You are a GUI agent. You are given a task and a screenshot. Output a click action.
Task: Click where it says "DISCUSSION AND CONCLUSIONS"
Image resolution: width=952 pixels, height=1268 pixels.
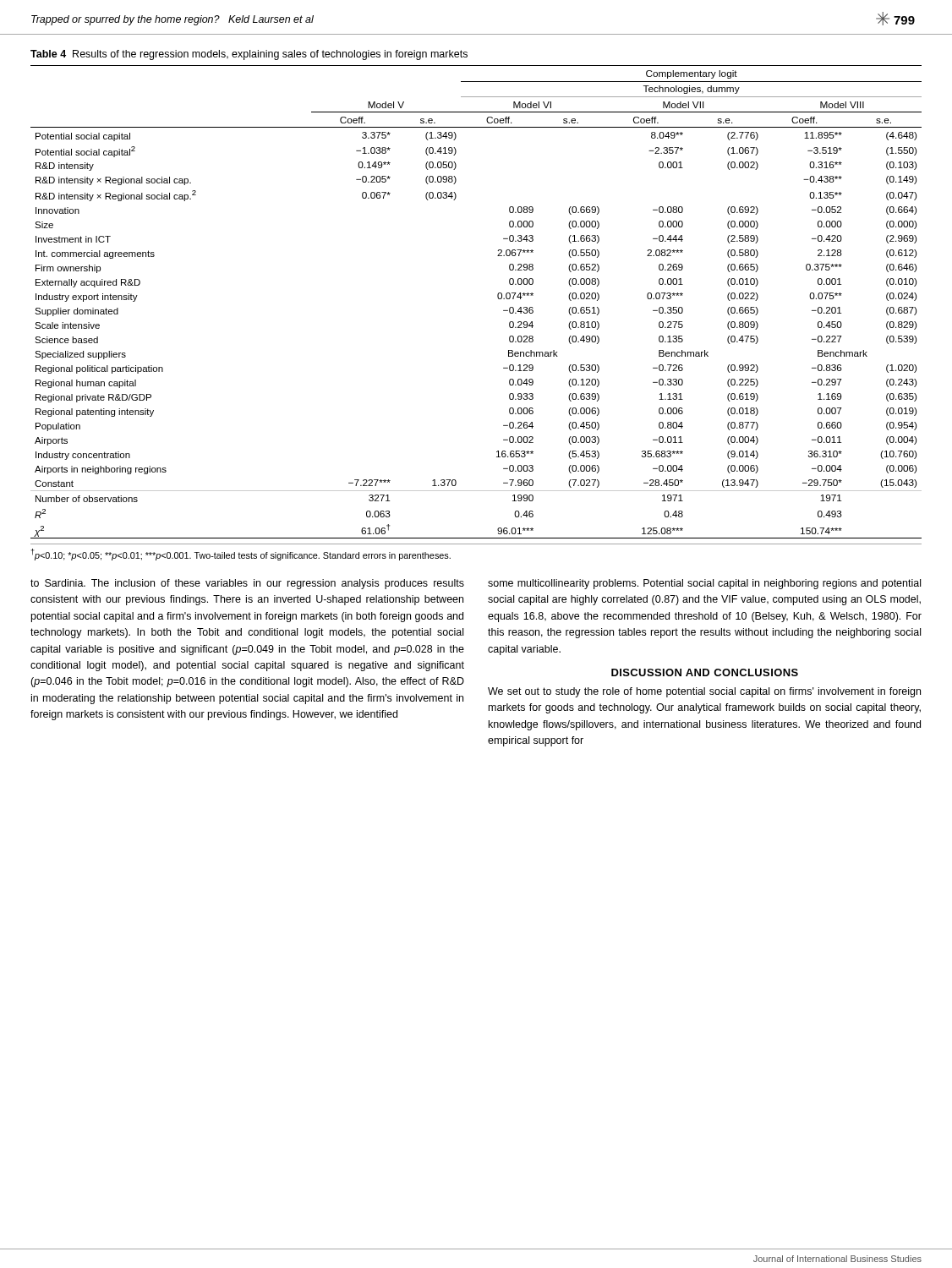point(705,672)
